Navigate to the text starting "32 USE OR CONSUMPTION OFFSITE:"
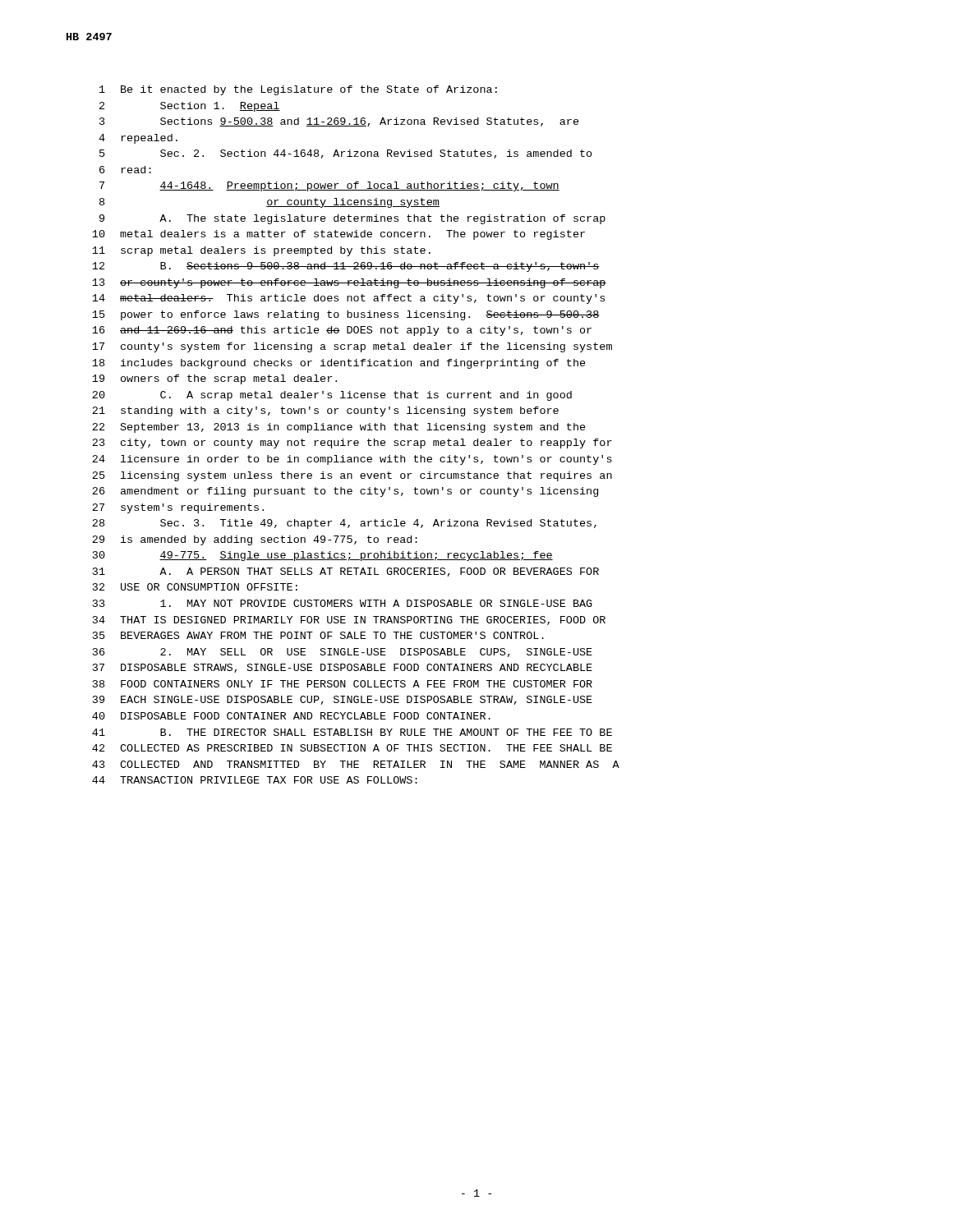The width and height of the screenshot is (953, 1232). pos(195,587)
